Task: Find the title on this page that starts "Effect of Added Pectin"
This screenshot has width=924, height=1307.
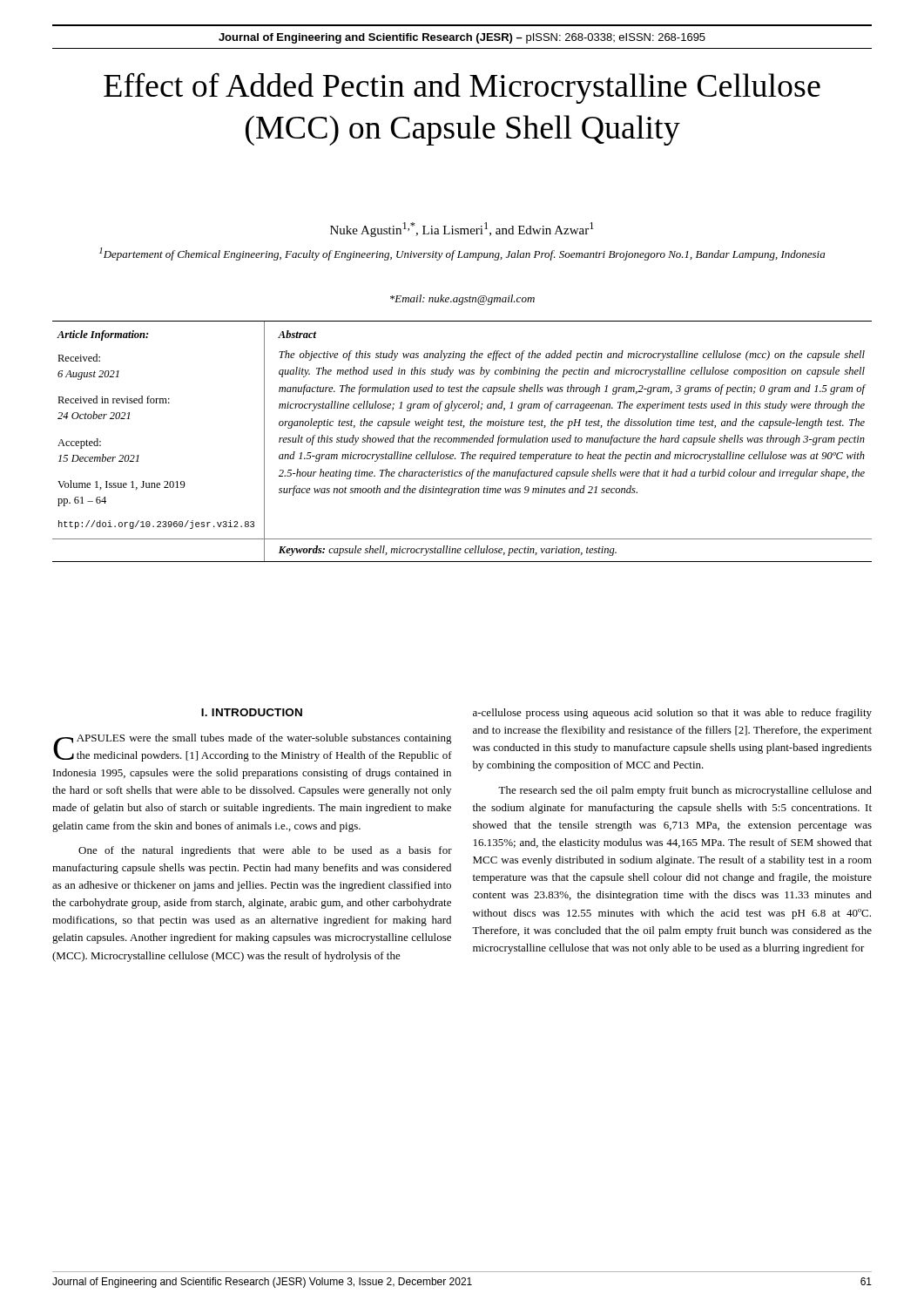Action: coord(462,107)
